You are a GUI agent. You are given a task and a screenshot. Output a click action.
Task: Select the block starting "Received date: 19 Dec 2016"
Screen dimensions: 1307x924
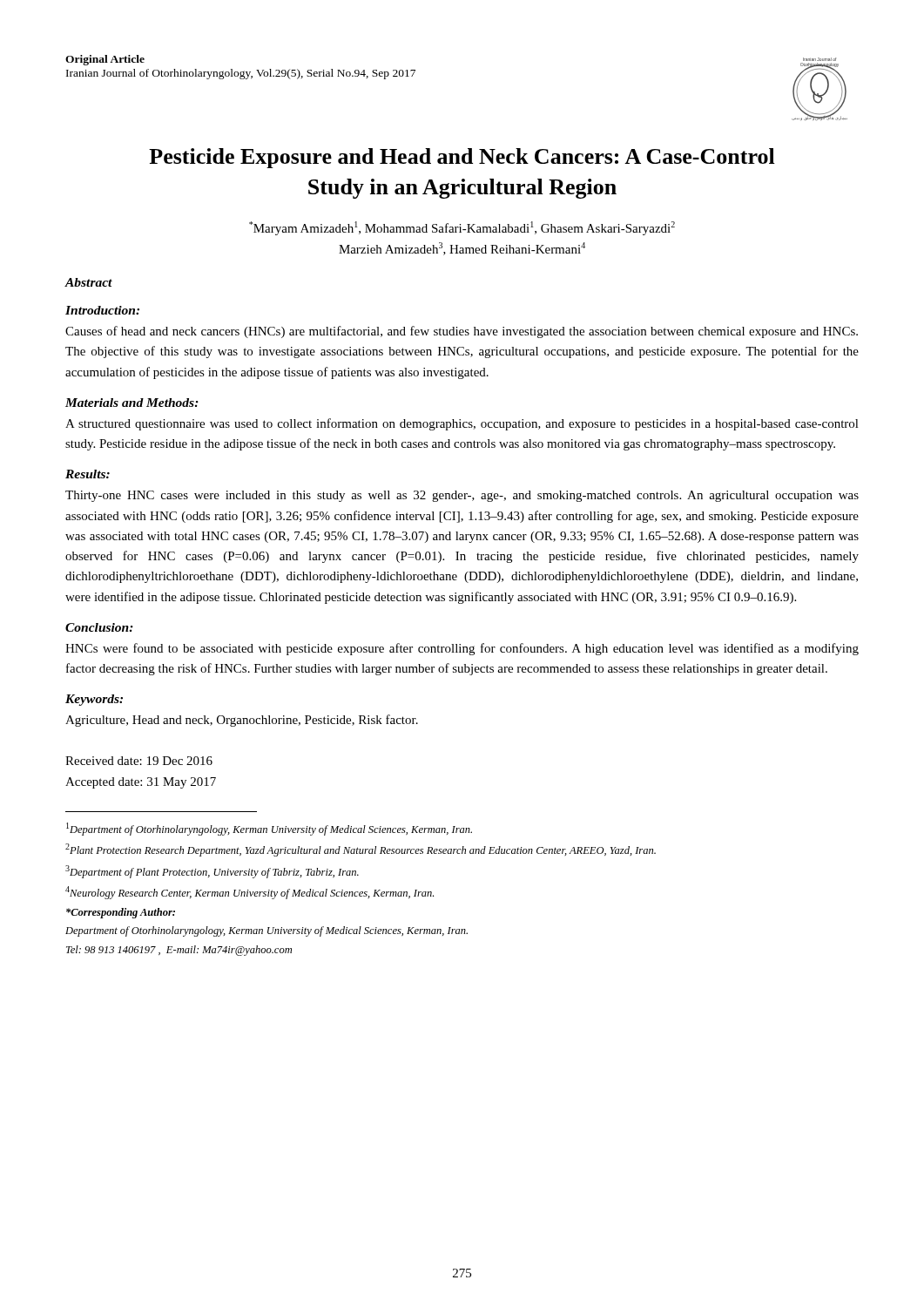point(141,771)
